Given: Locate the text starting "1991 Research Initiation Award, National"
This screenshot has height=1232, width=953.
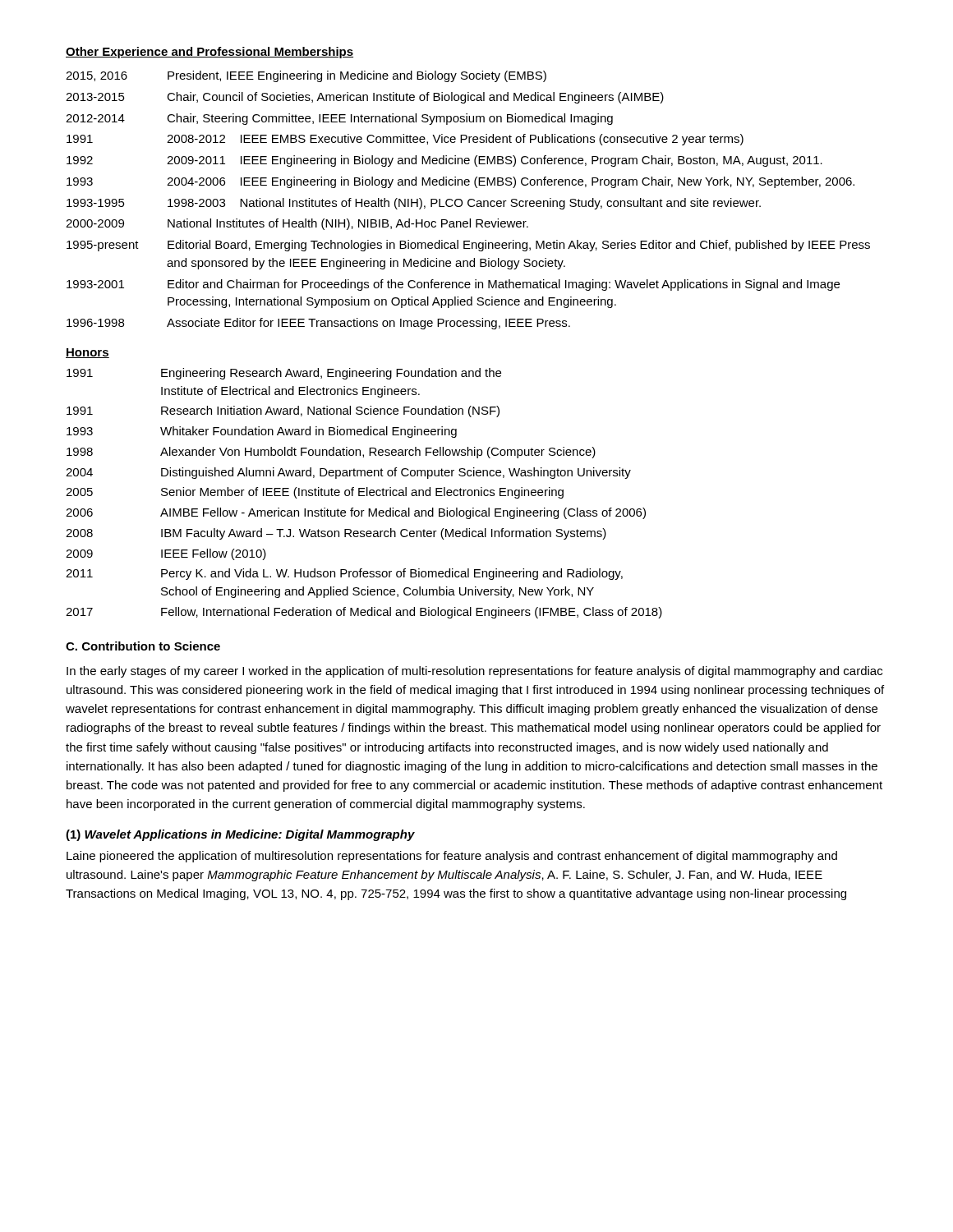Looking at the screenshot, I should pyautogui.click(x=476, y=411).
